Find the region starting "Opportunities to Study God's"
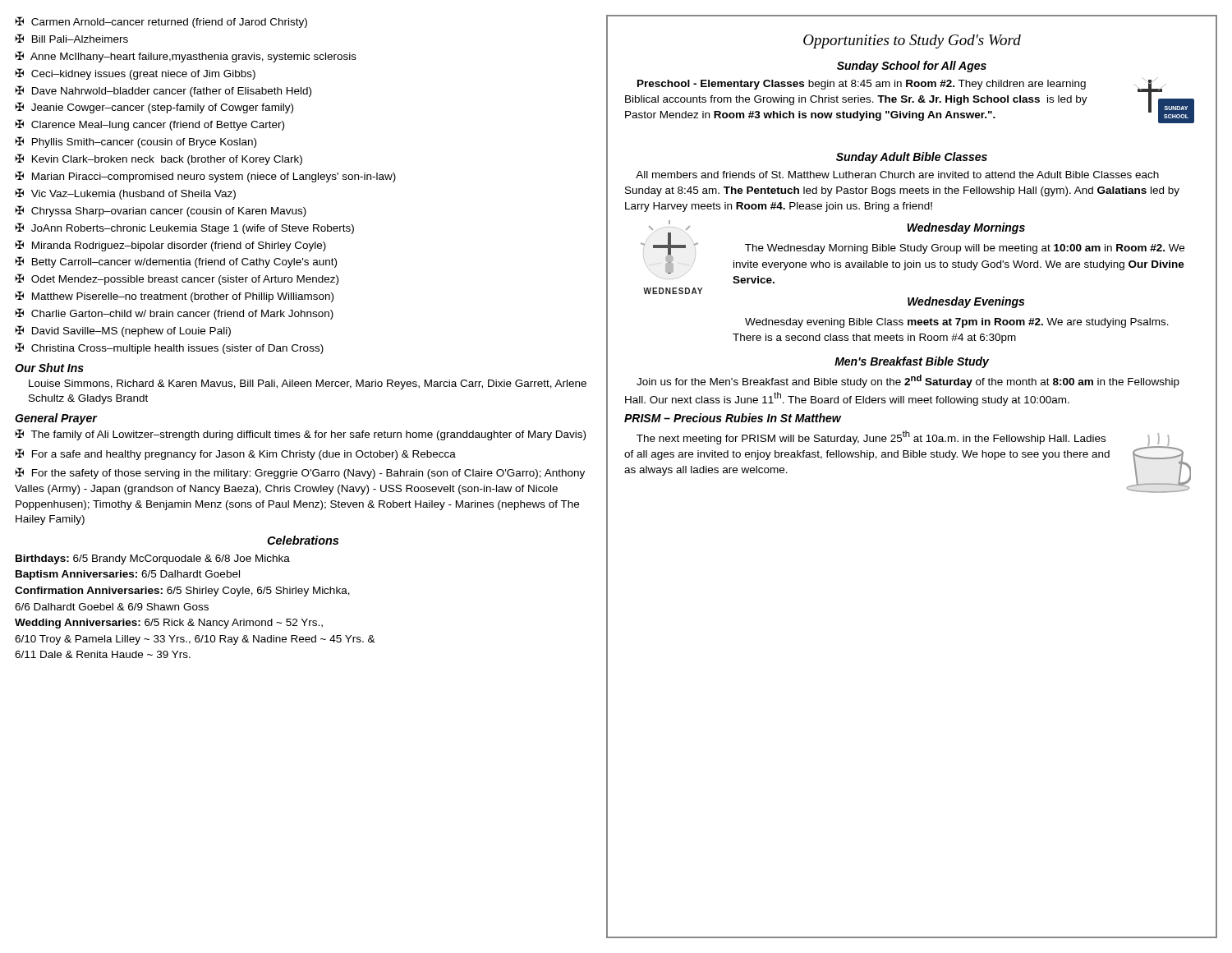Screen dimensions: 953x1232 (912, 40)
